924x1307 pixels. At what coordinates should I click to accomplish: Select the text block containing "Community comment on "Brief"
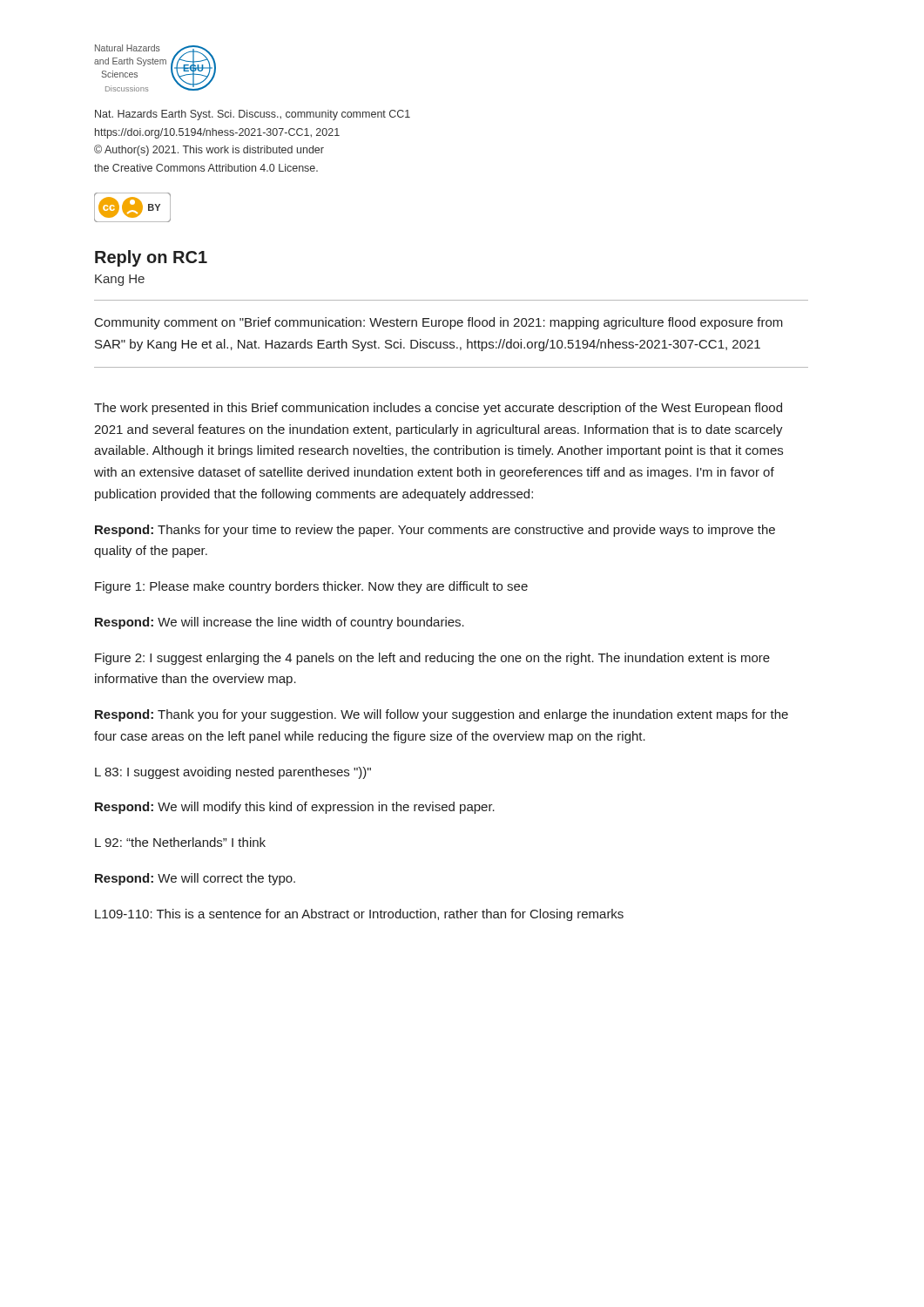(439, 333)
